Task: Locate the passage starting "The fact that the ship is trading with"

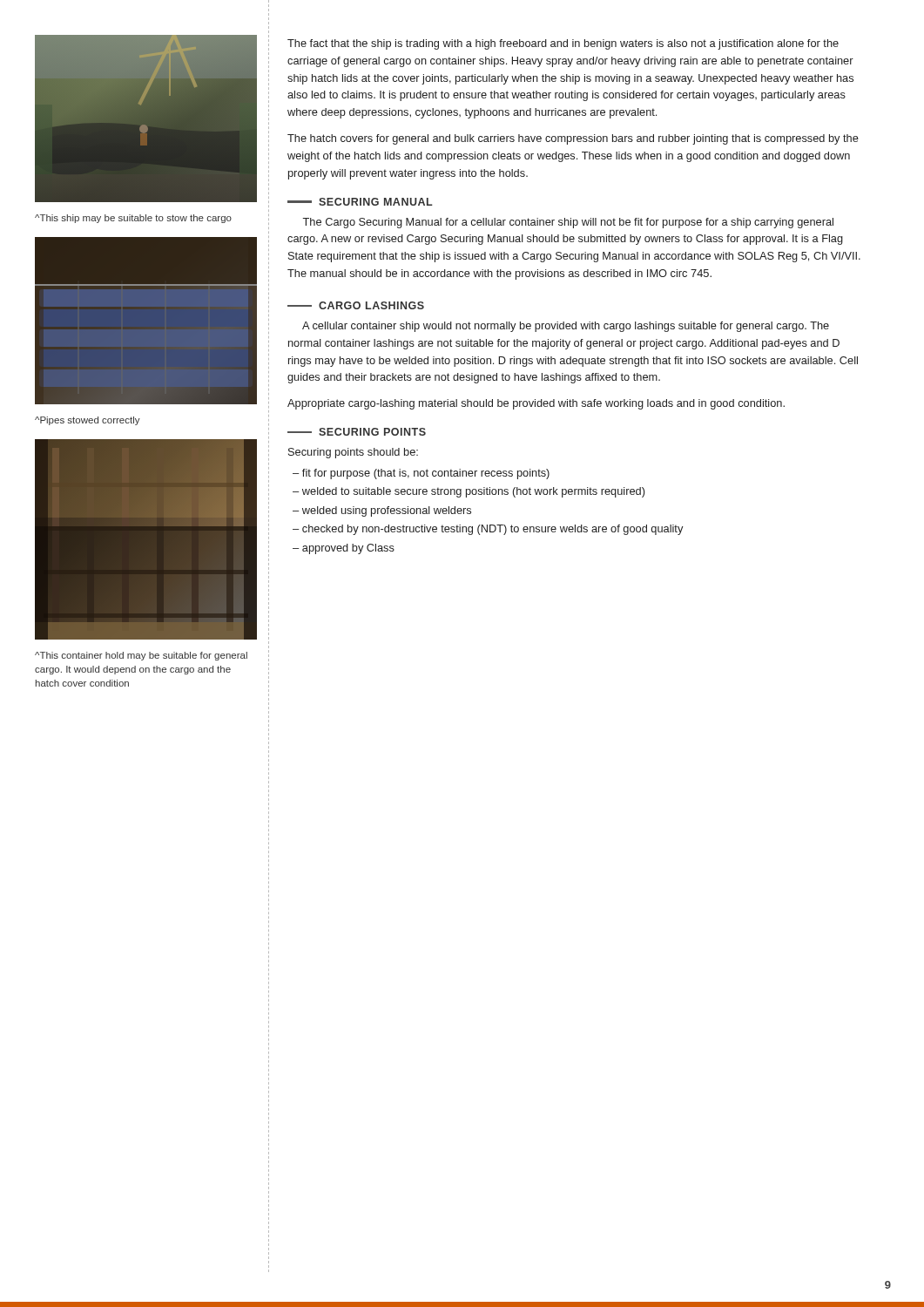Action: tap(575, 78)
